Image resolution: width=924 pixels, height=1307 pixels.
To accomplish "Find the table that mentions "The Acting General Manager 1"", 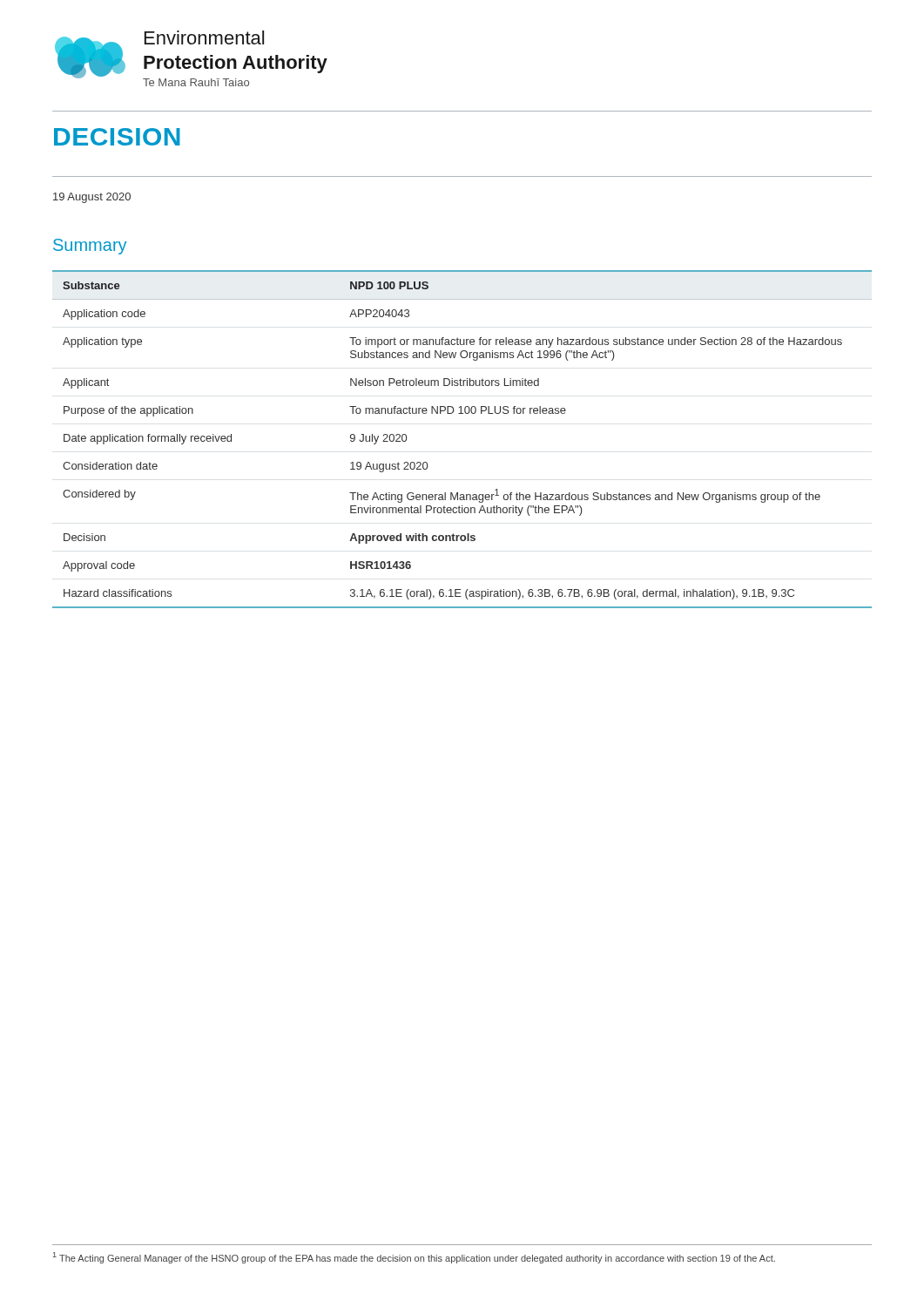I will click(462, 439).
